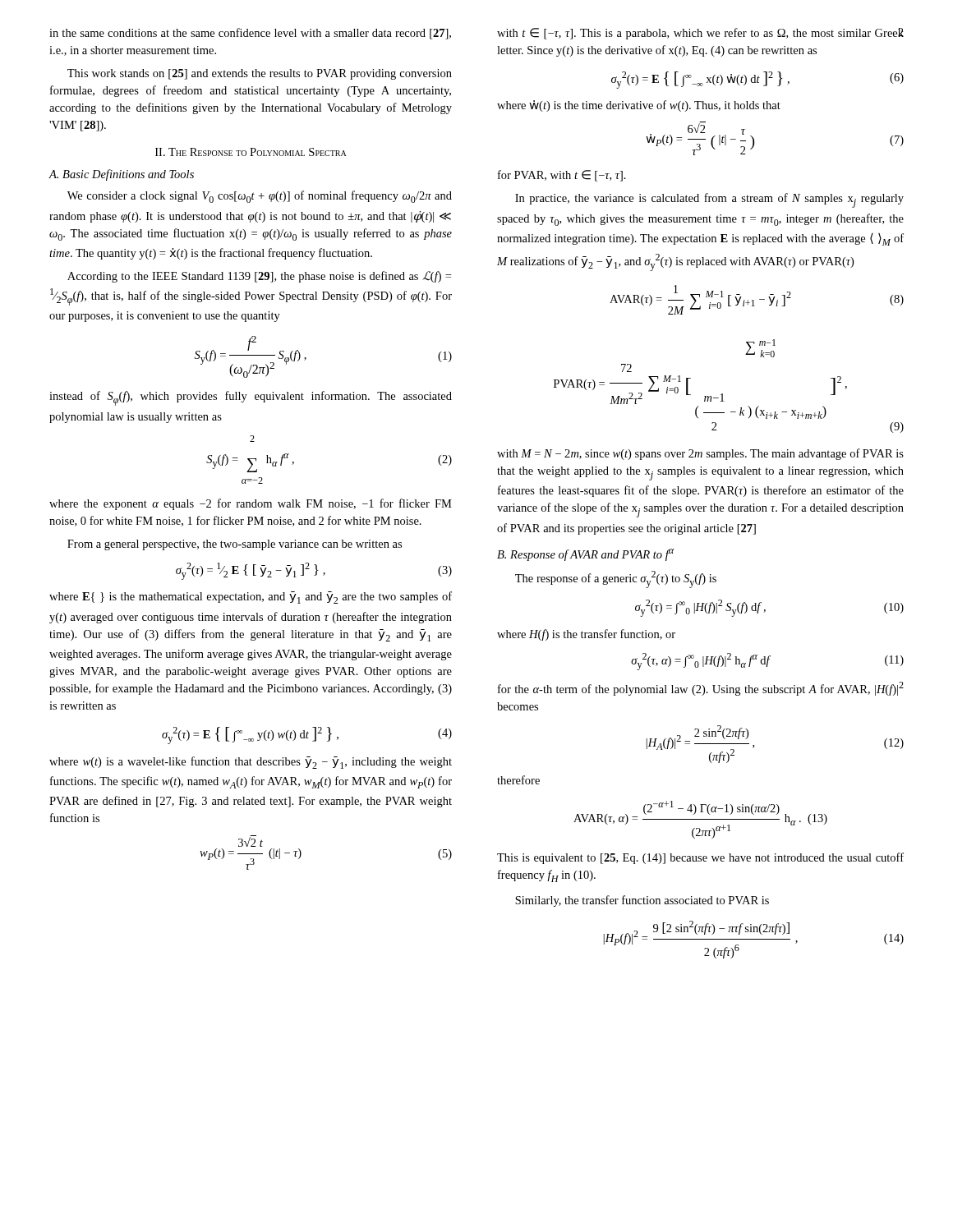
Task: Where is the section header that starts "A. Basic Definitions"?
Action: 122,174
